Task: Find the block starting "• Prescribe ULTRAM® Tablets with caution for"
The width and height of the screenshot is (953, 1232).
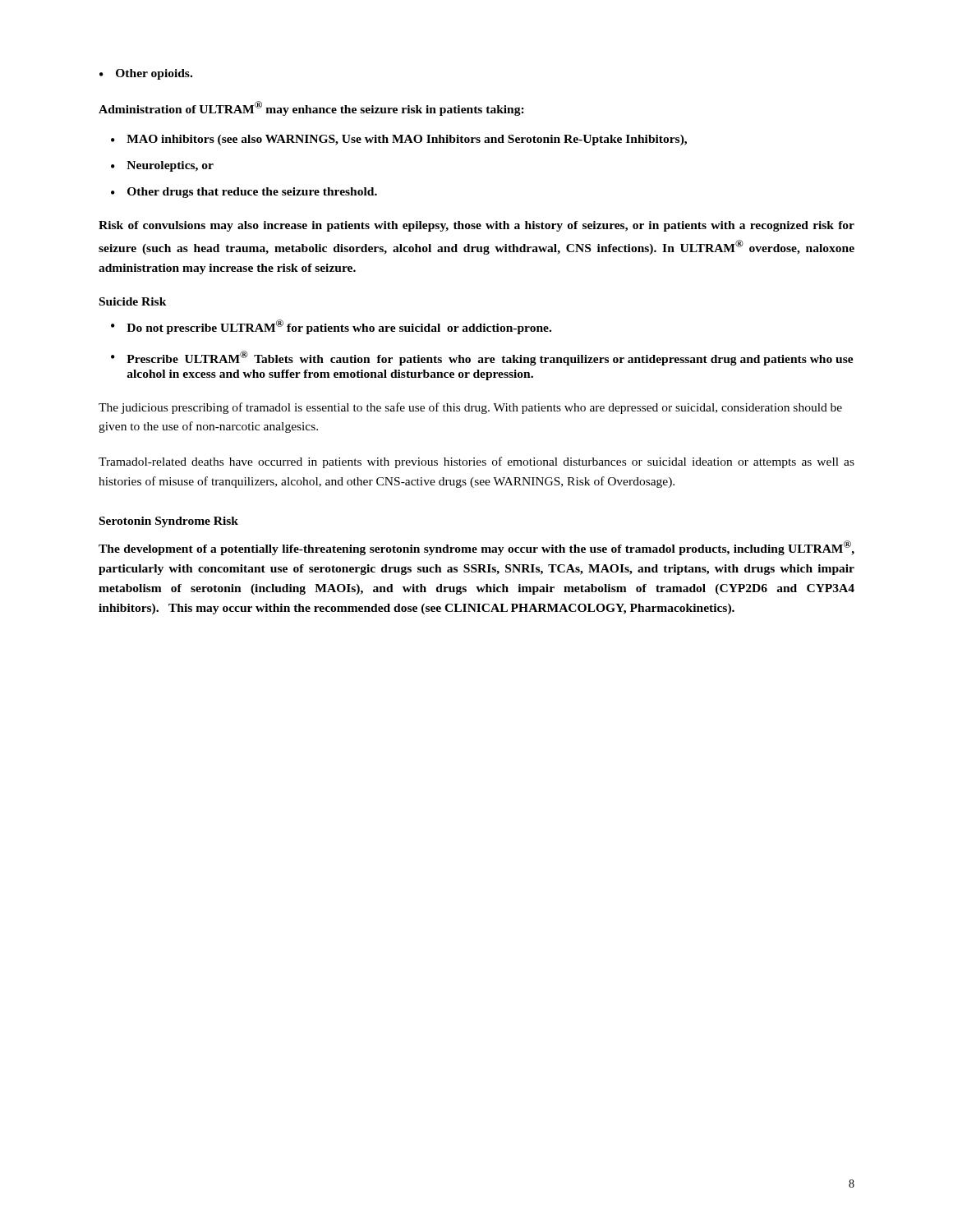Action: (x=482, y=365)
